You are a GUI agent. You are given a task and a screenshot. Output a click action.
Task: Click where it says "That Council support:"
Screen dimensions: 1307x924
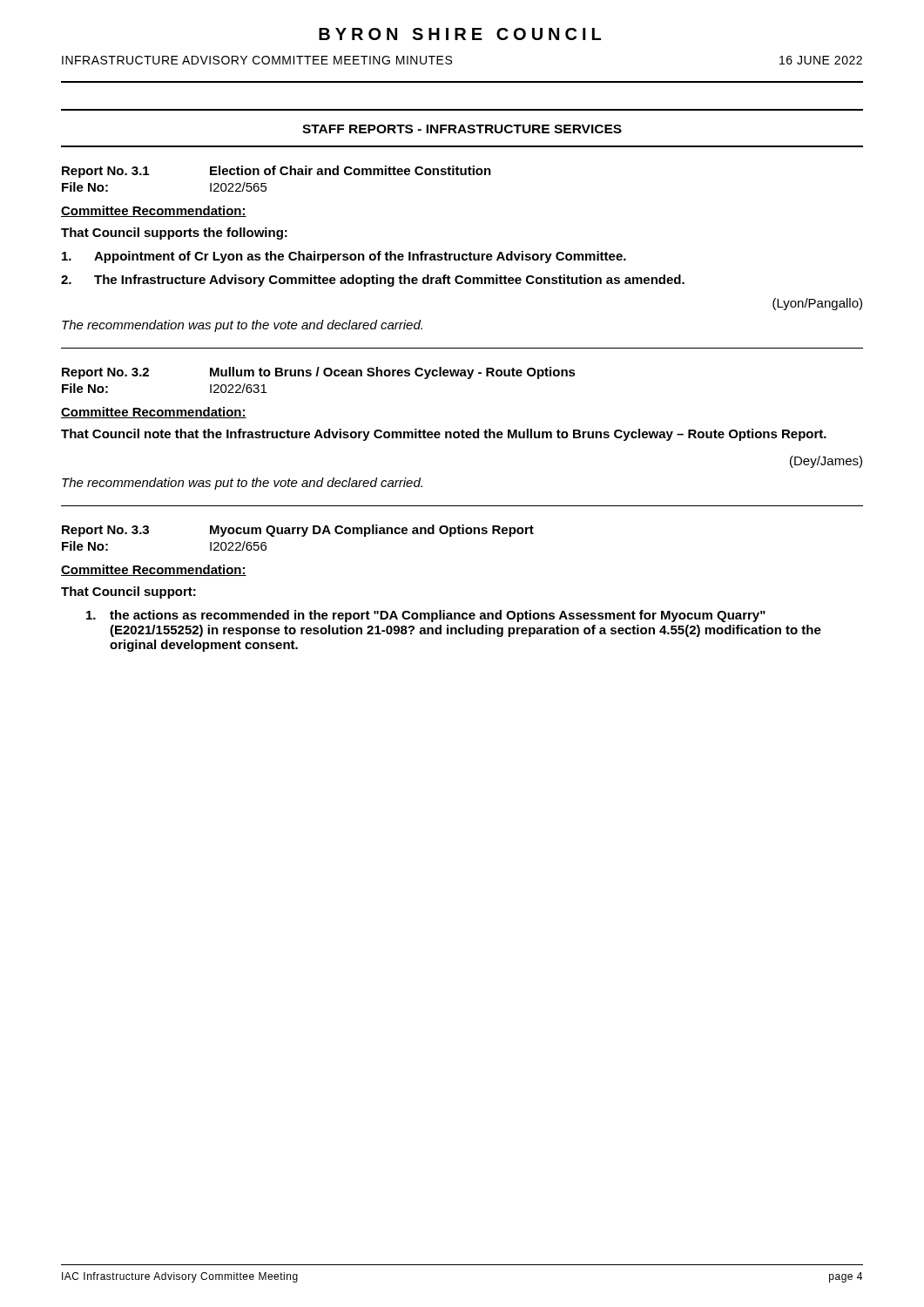pos(129,591)
